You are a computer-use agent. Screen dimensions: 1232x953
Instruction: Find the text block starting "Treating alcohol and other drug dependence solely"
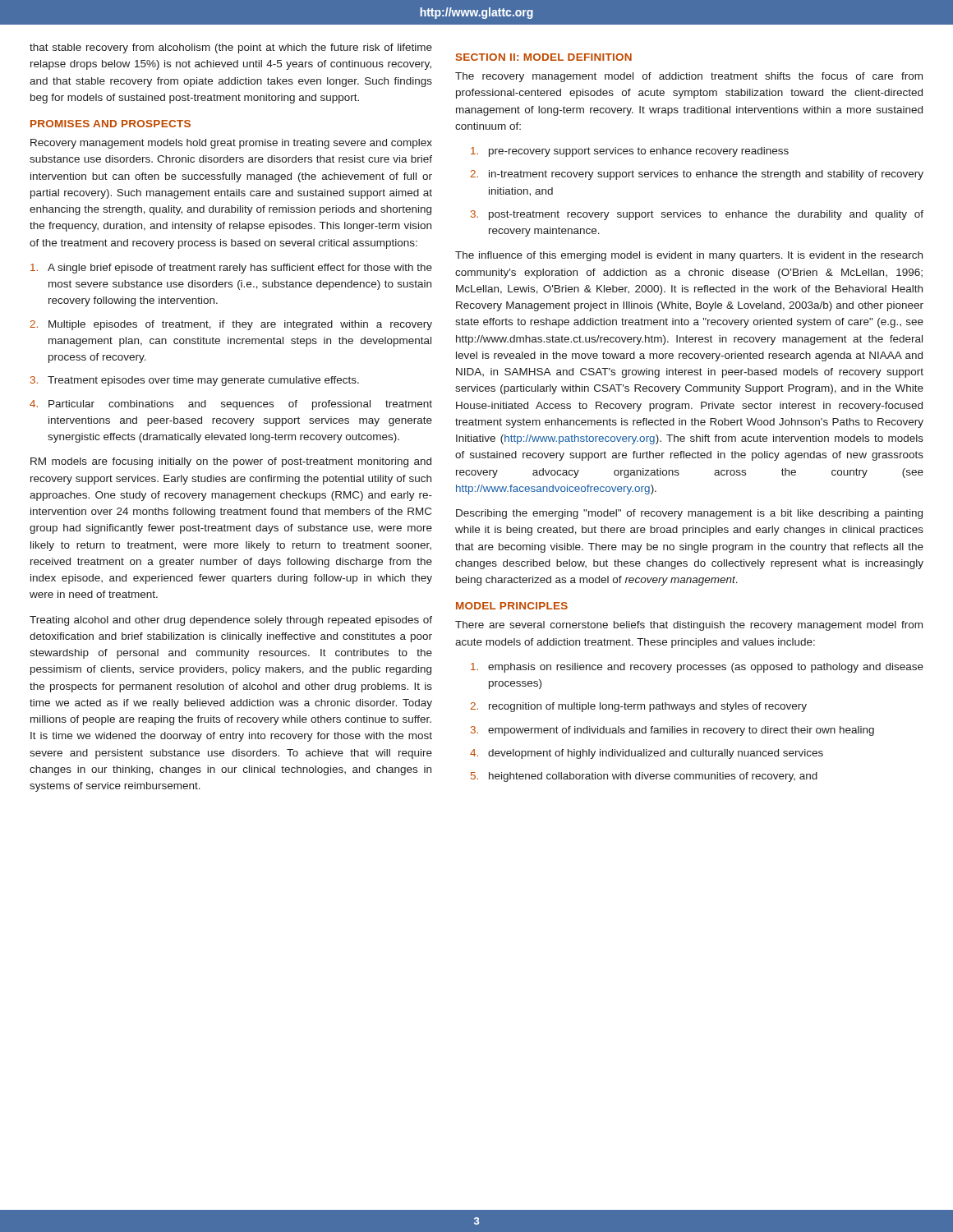[231, 703]
